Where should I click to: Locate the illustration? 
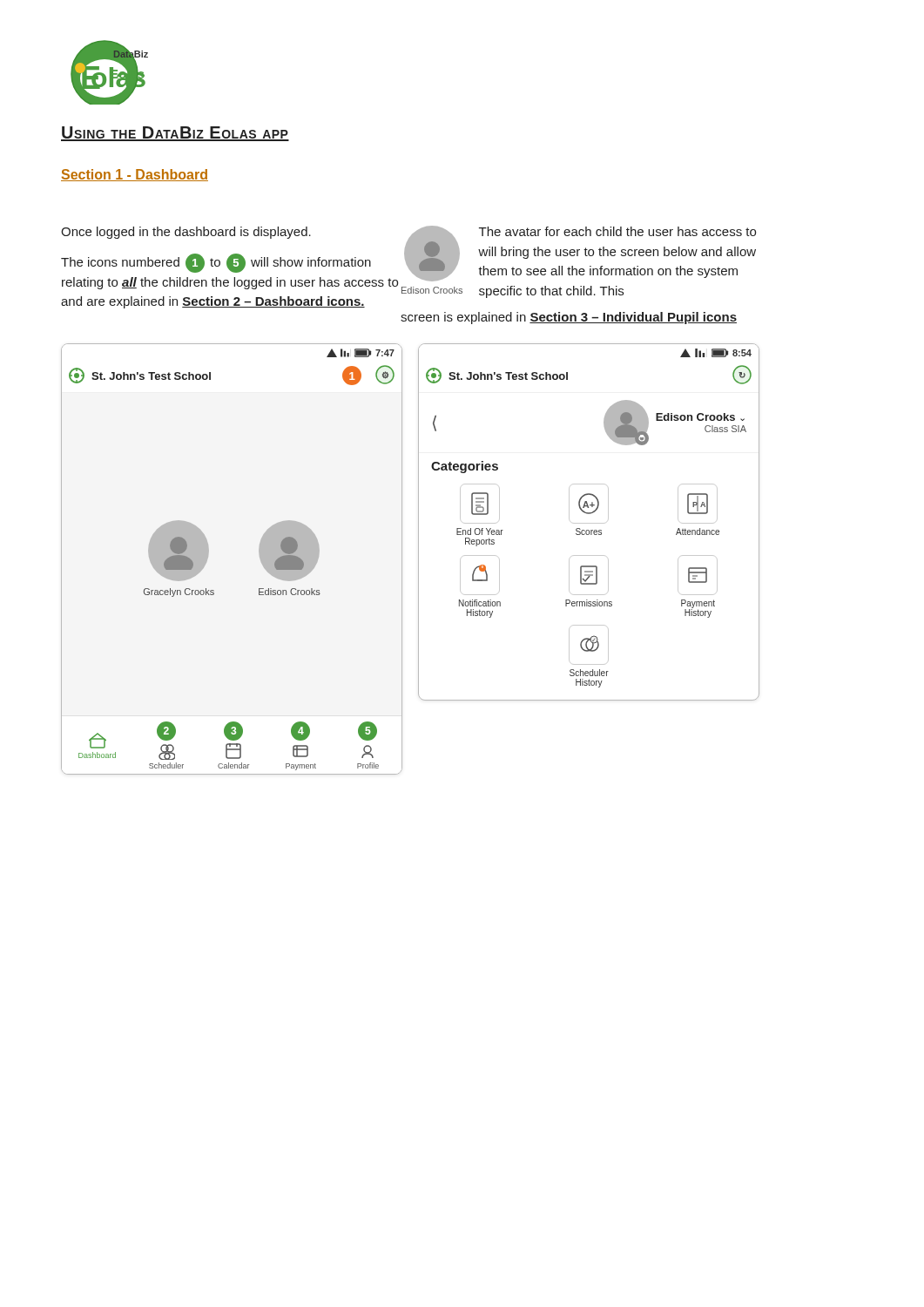(432, 261)
